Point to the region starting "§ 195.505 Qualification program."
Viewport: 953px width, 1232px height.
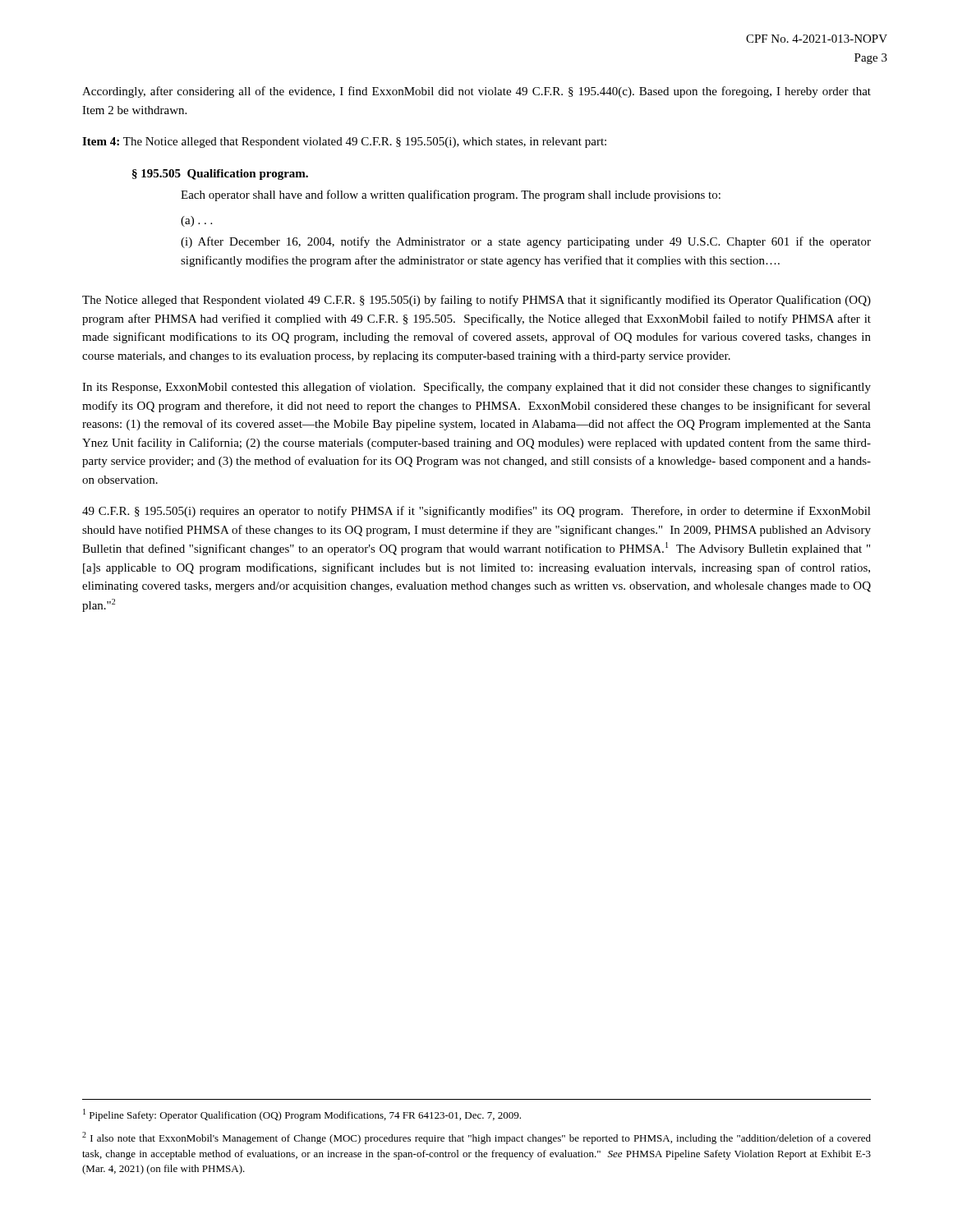[220, 173]
